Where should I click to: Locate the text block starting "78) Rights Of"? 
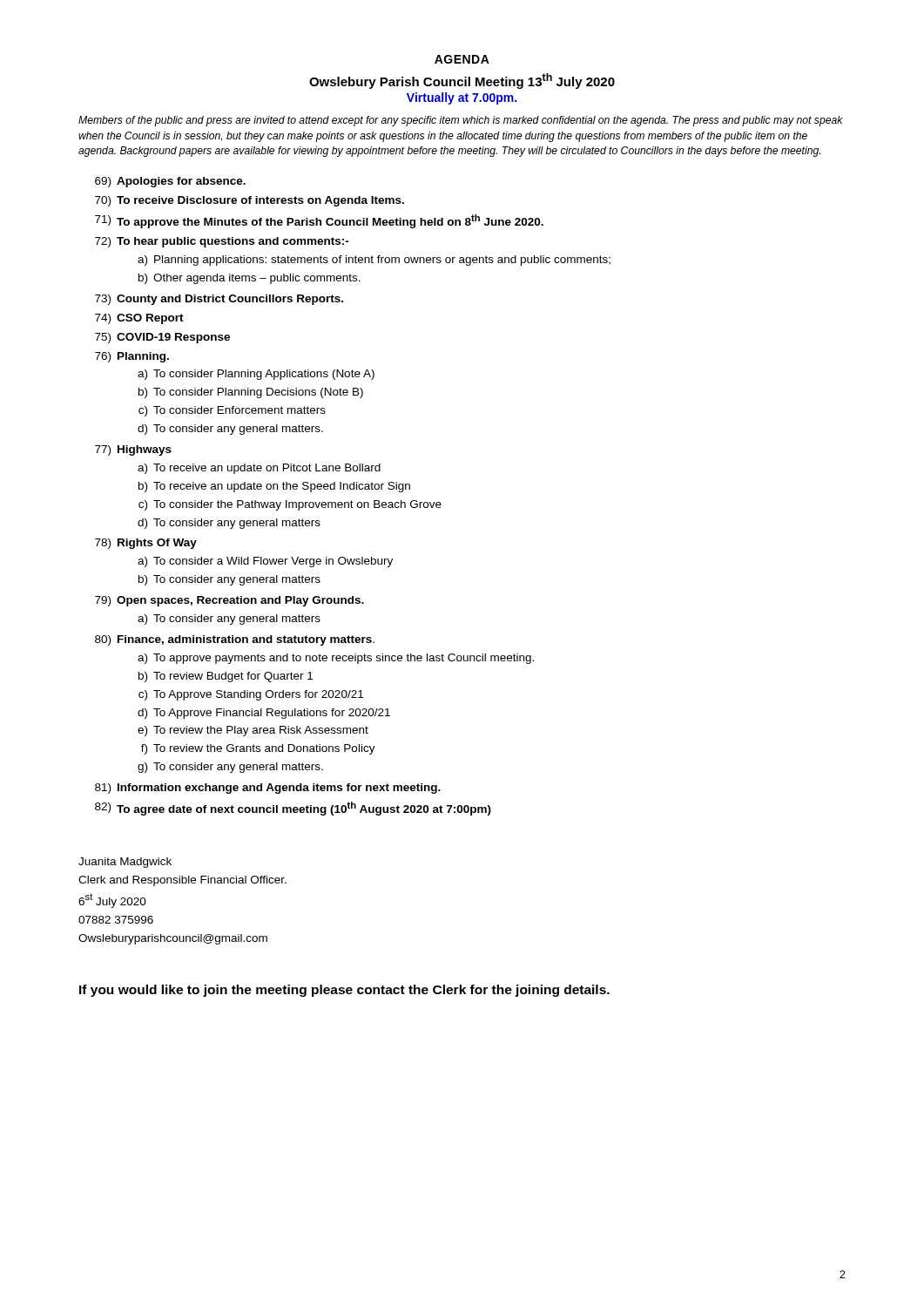click(x=146, y=544)
